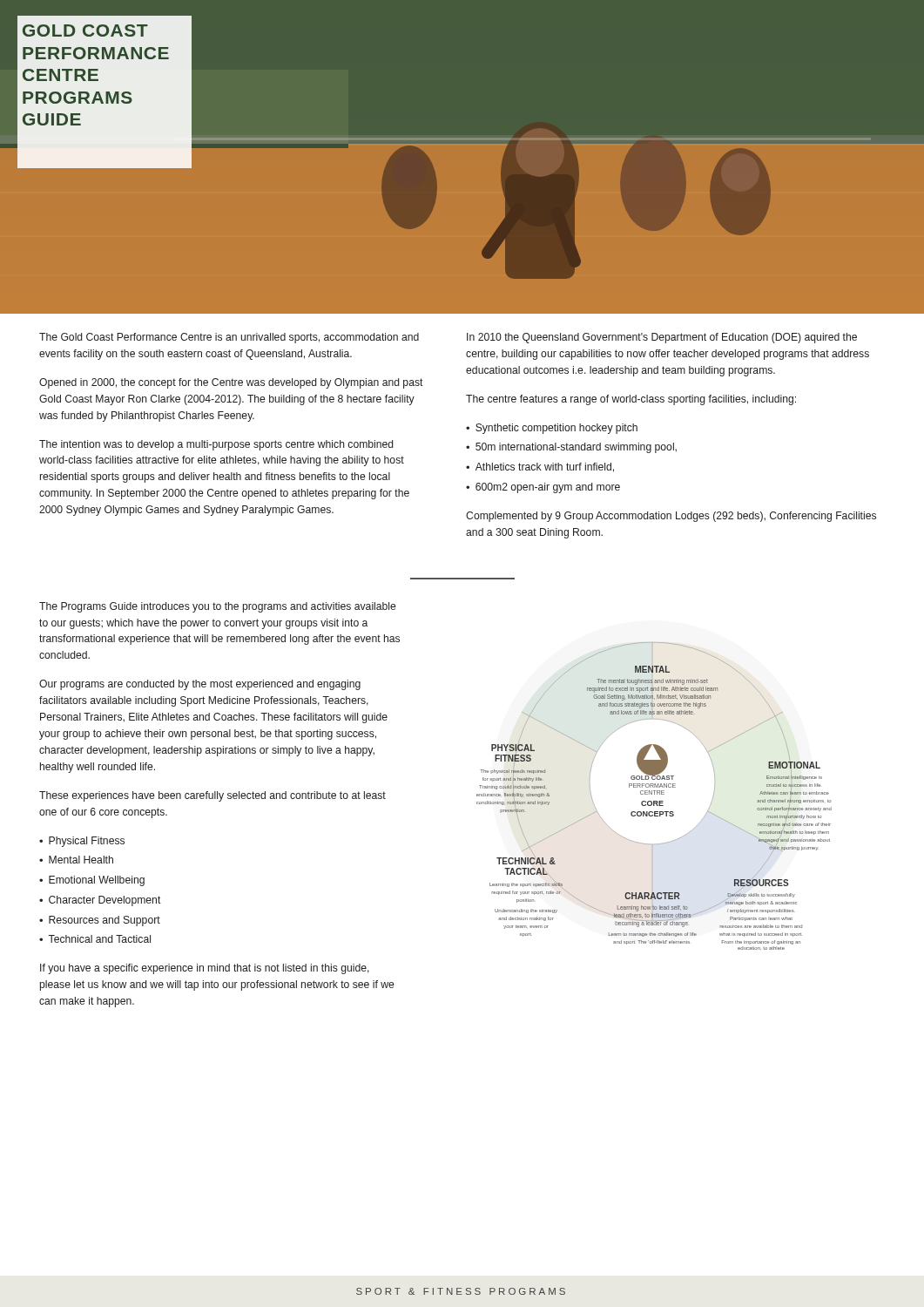Find the text block that reads "Opened in 2000,"
Viewport: 924px width, 1307px height.
click(x=231, y=399)
